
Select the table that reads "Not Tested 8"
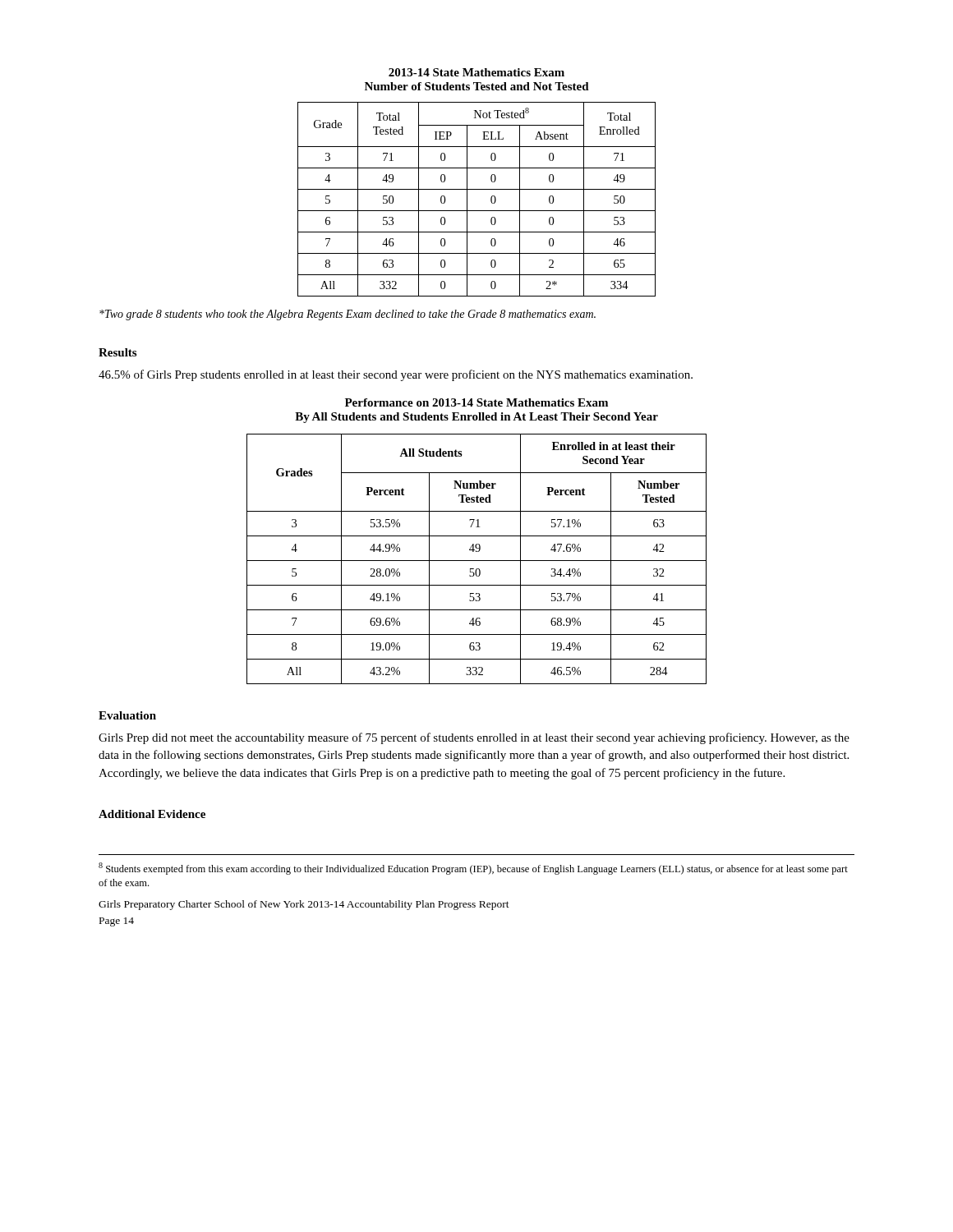[x=476, y=199]
